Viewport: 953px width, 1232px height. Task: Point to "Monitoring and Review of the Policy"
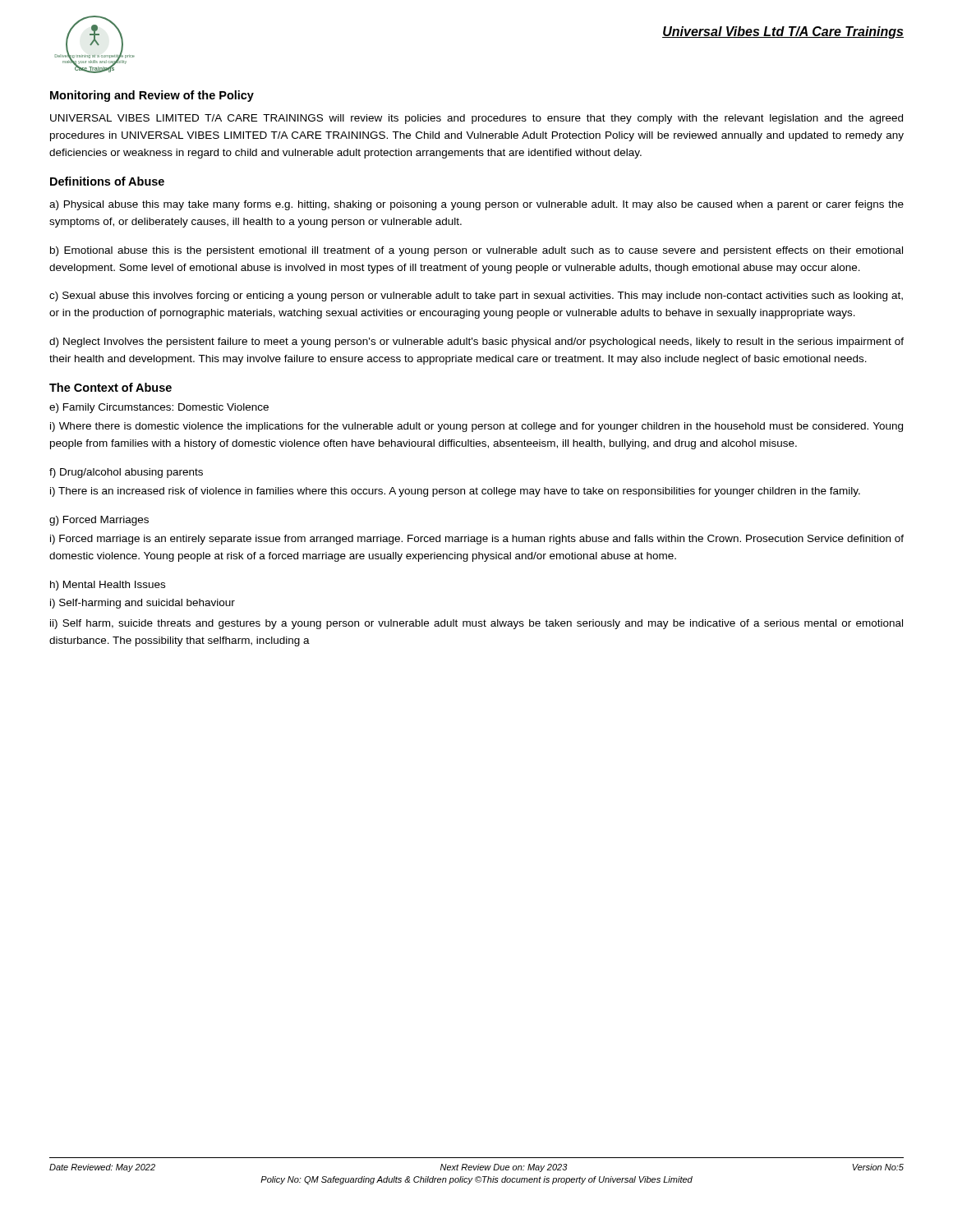152,95
